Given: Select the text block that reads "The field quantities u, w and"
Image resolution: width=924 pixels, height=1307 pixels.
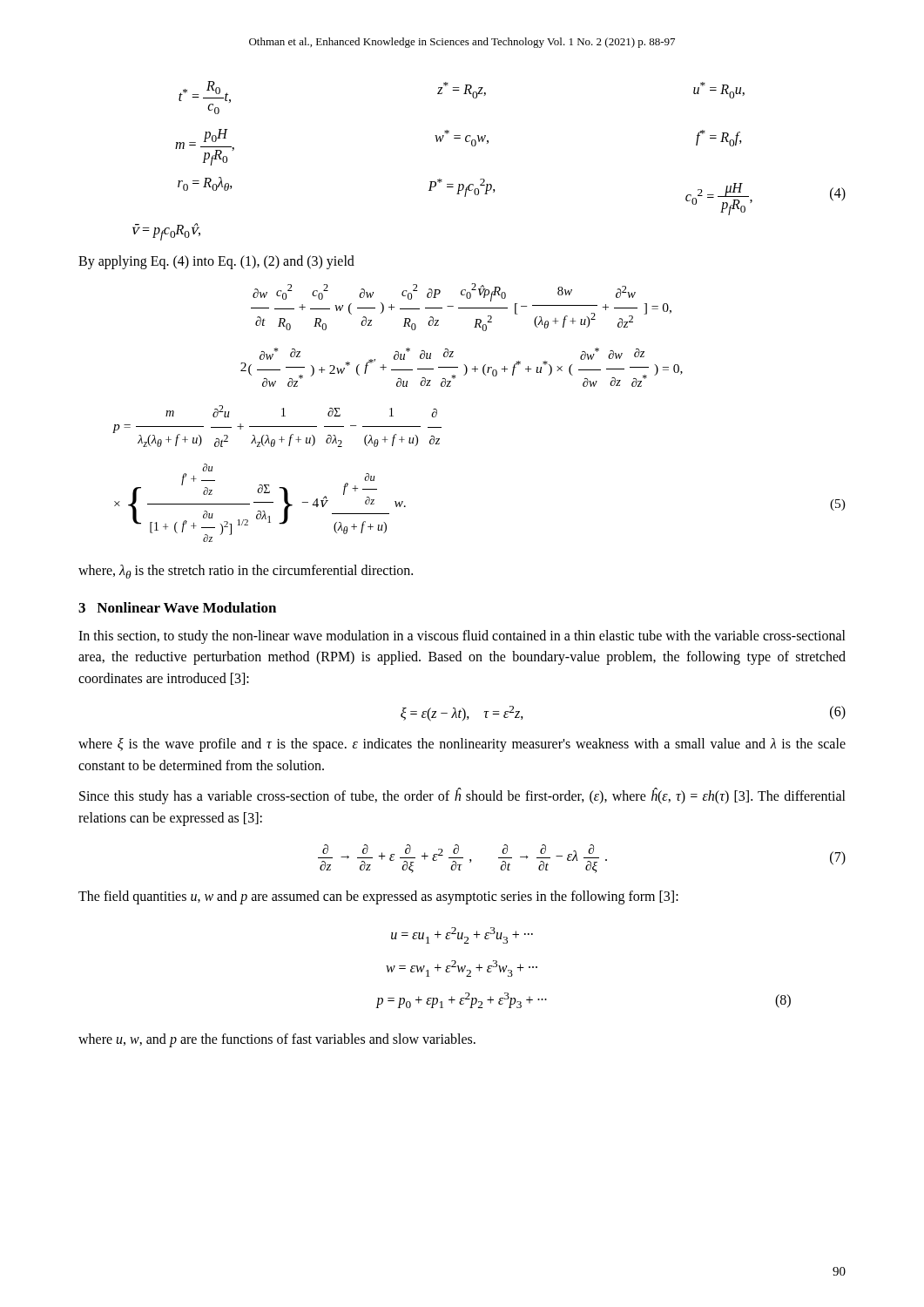Looking at the screenshot, I should [379, 896].
